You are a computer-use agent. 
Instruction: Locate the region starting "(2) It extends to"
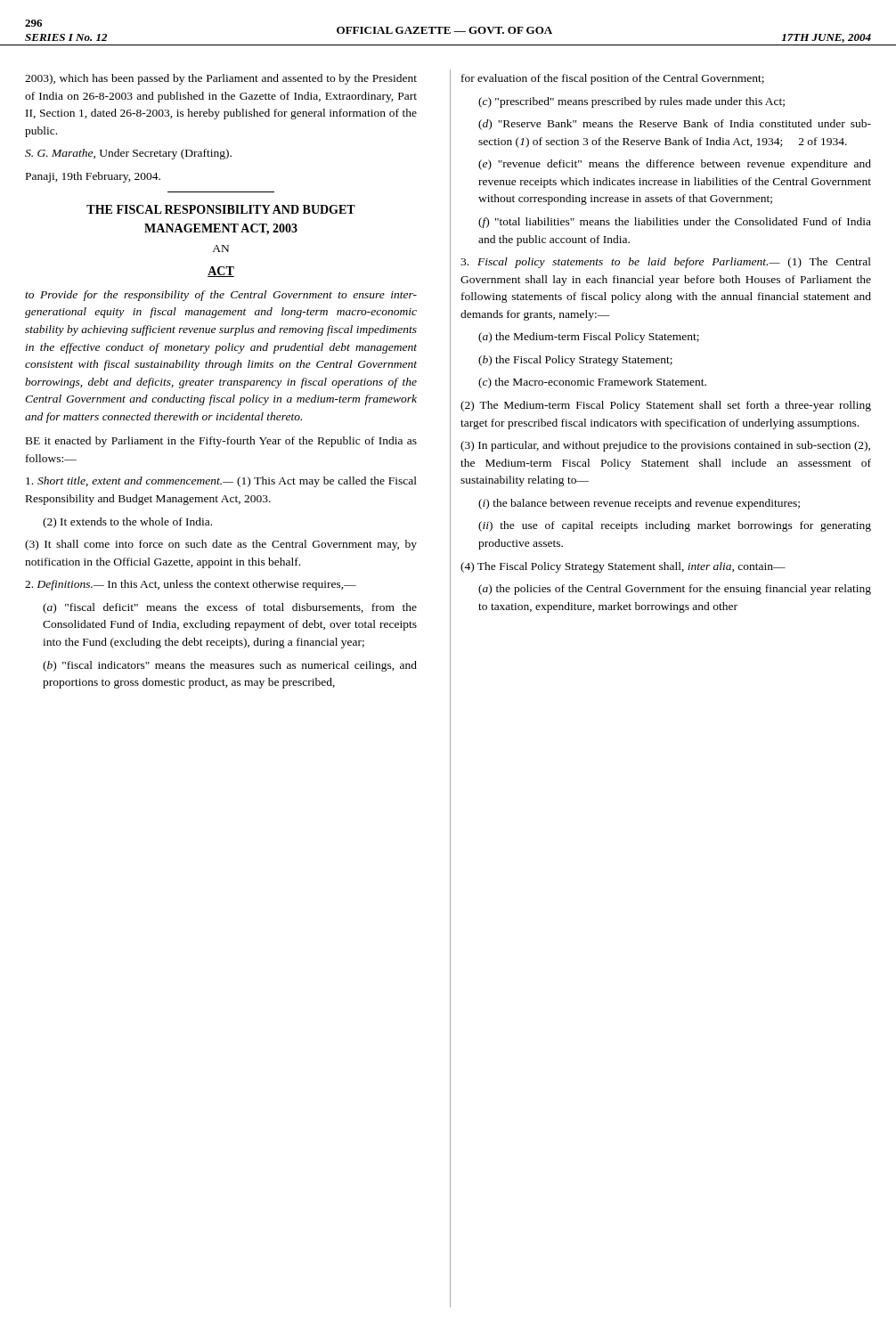tap(221, 521)
